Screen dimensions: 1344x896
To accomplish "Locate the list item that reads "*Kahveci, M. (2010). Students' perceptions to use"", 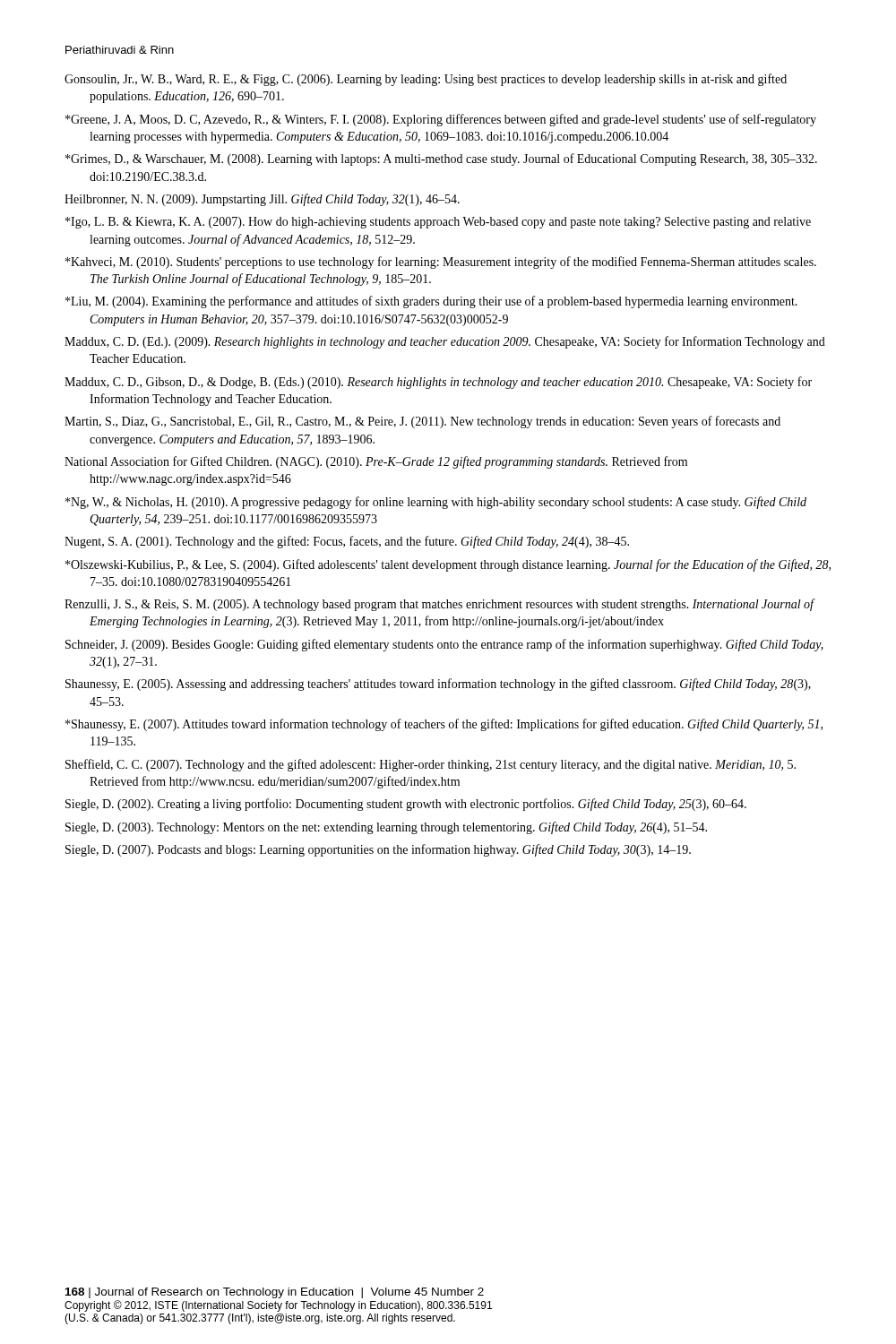I will pyautogui.click(x=441, y=271).
